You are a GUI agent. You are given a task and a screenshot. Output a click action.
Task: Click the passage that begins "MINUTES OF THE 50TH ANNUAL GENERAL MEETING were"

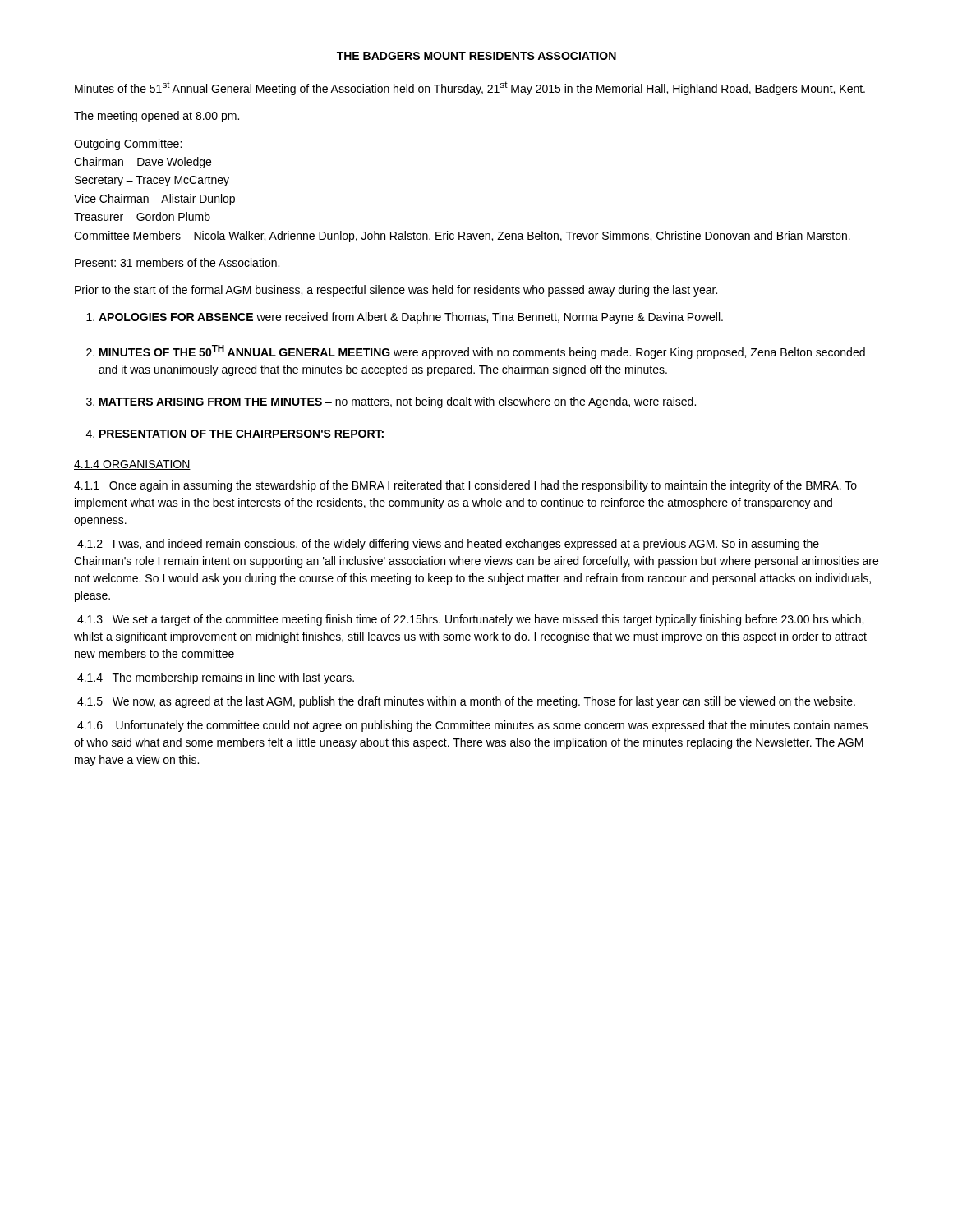point(482,359)
